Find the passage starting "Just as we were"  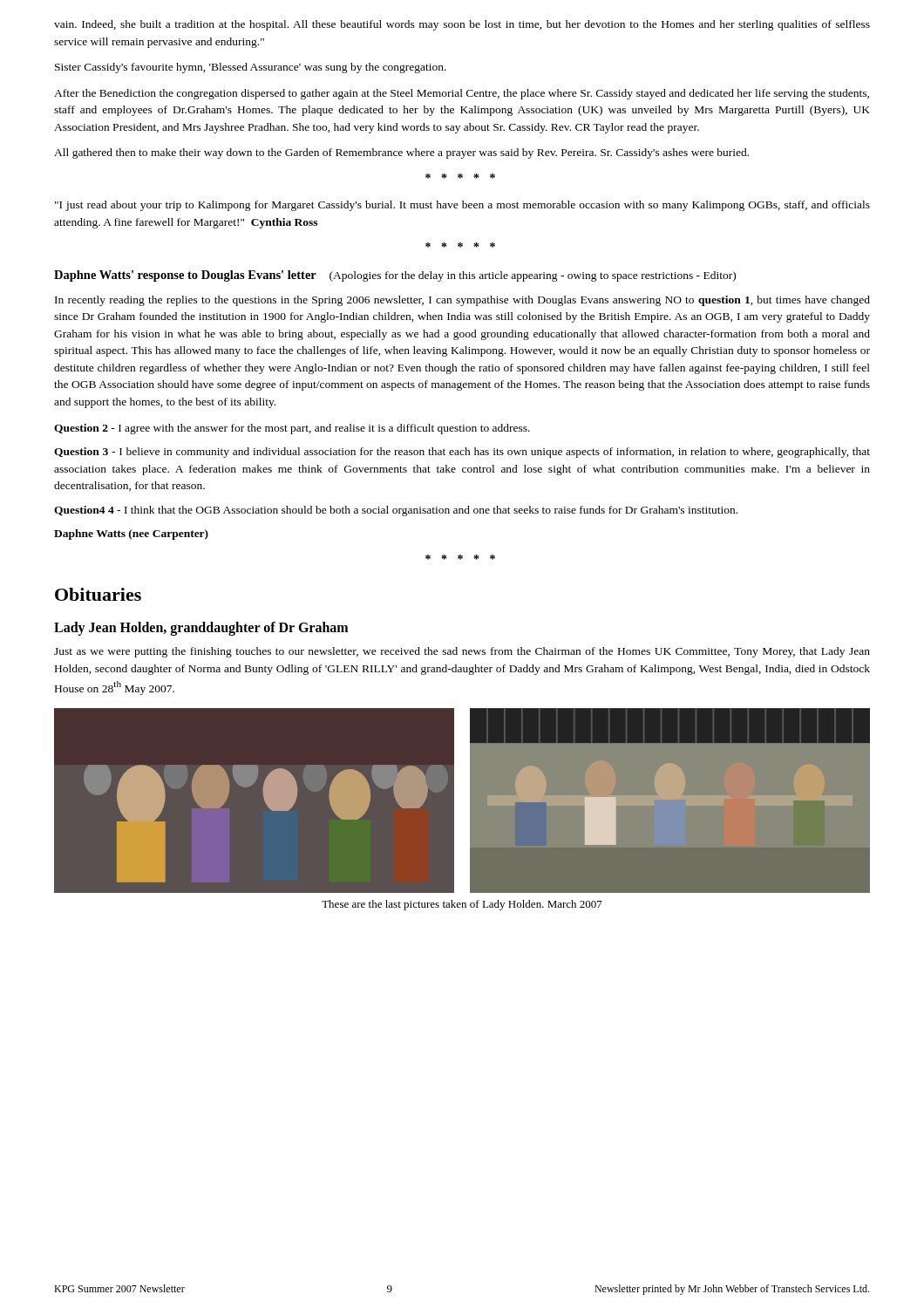point(462,670)
